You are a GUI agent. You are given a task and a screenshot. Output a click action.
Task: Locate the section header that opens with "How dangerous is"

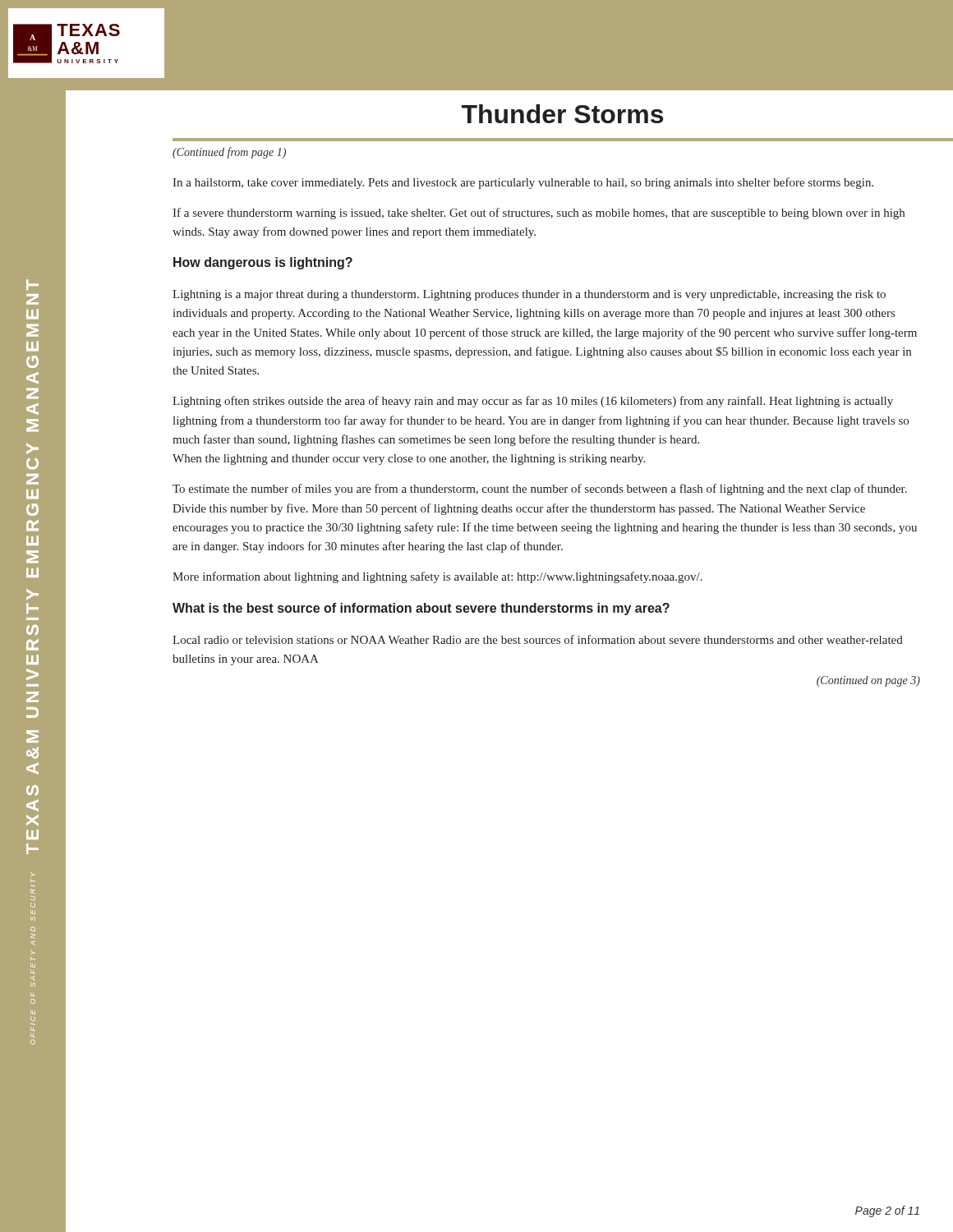coord(263,263)
